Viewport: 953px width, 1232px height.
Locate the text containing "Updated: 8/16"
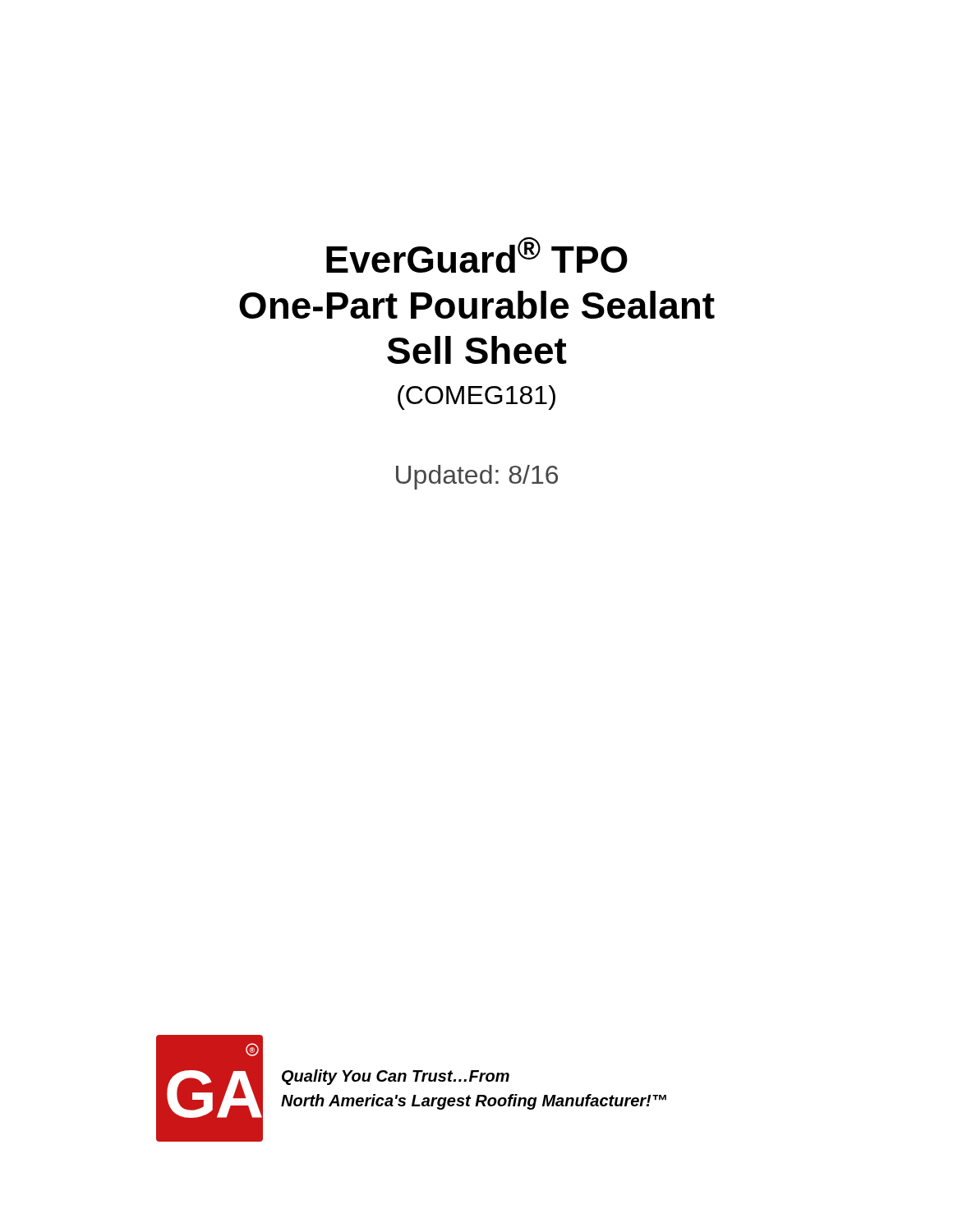pos(476,475)
